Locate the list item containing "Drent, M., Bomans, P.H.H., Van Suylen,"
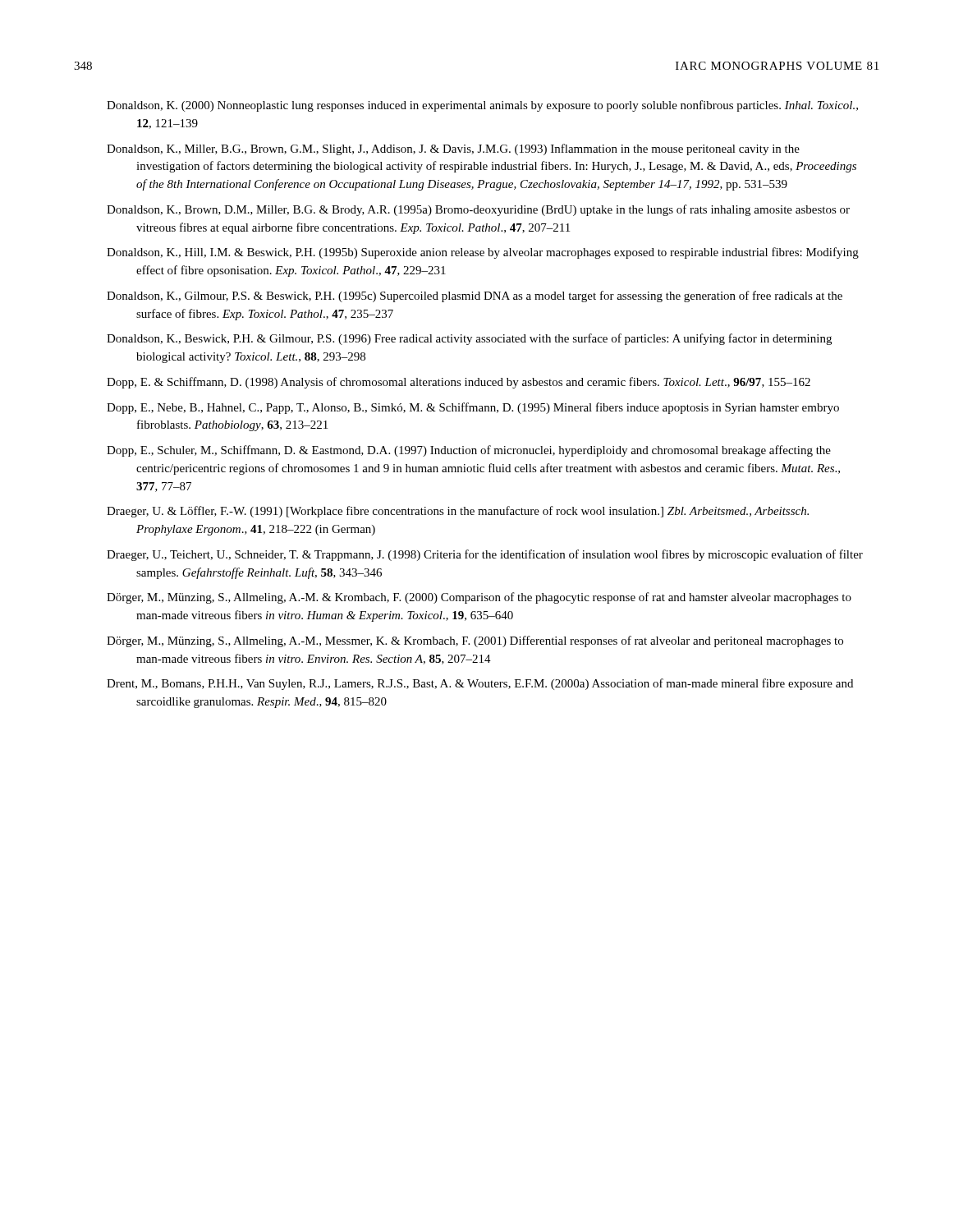 tap(480, 693)
